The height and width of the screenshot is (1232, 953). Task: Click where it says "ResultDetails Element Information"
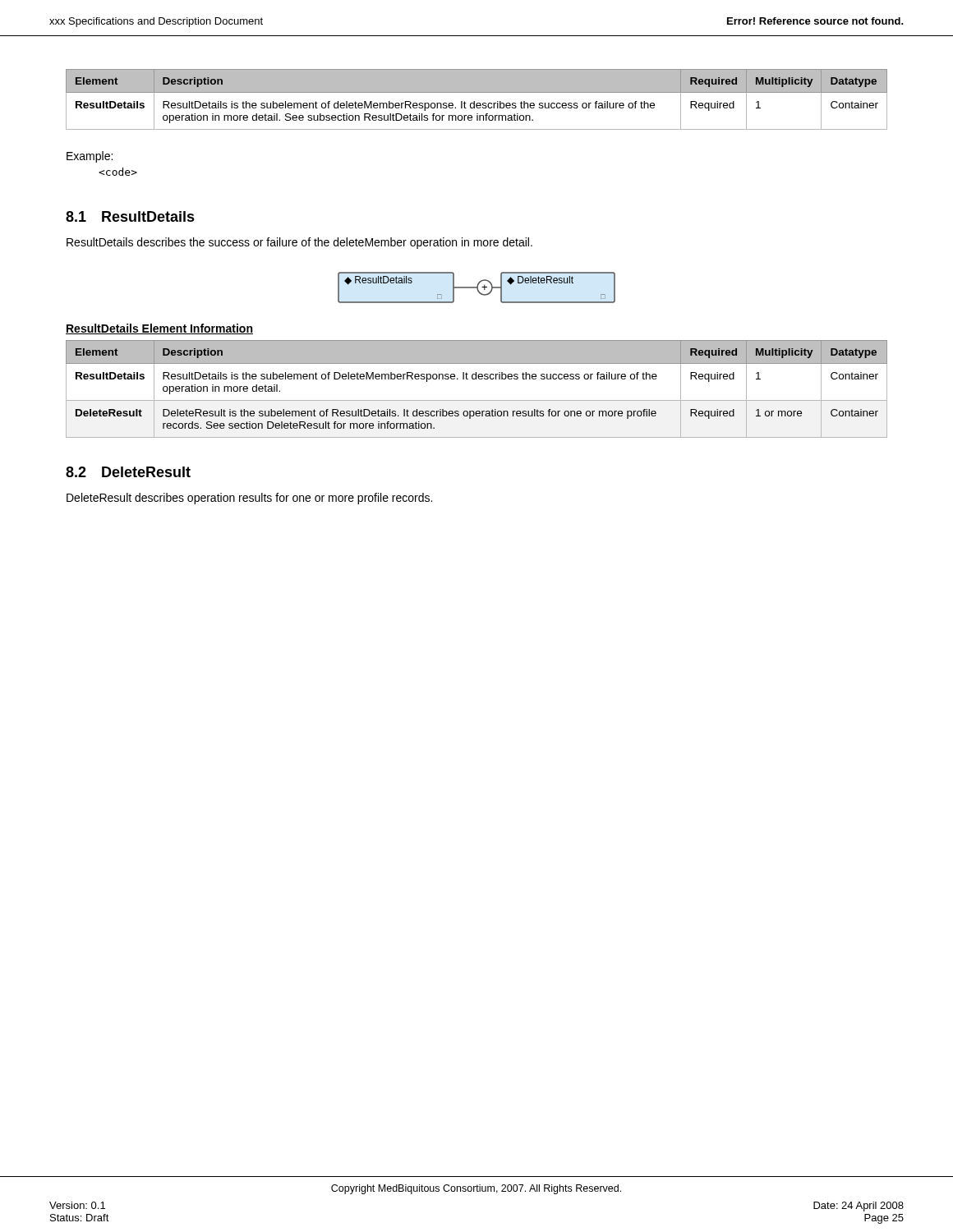pos(159,329)
